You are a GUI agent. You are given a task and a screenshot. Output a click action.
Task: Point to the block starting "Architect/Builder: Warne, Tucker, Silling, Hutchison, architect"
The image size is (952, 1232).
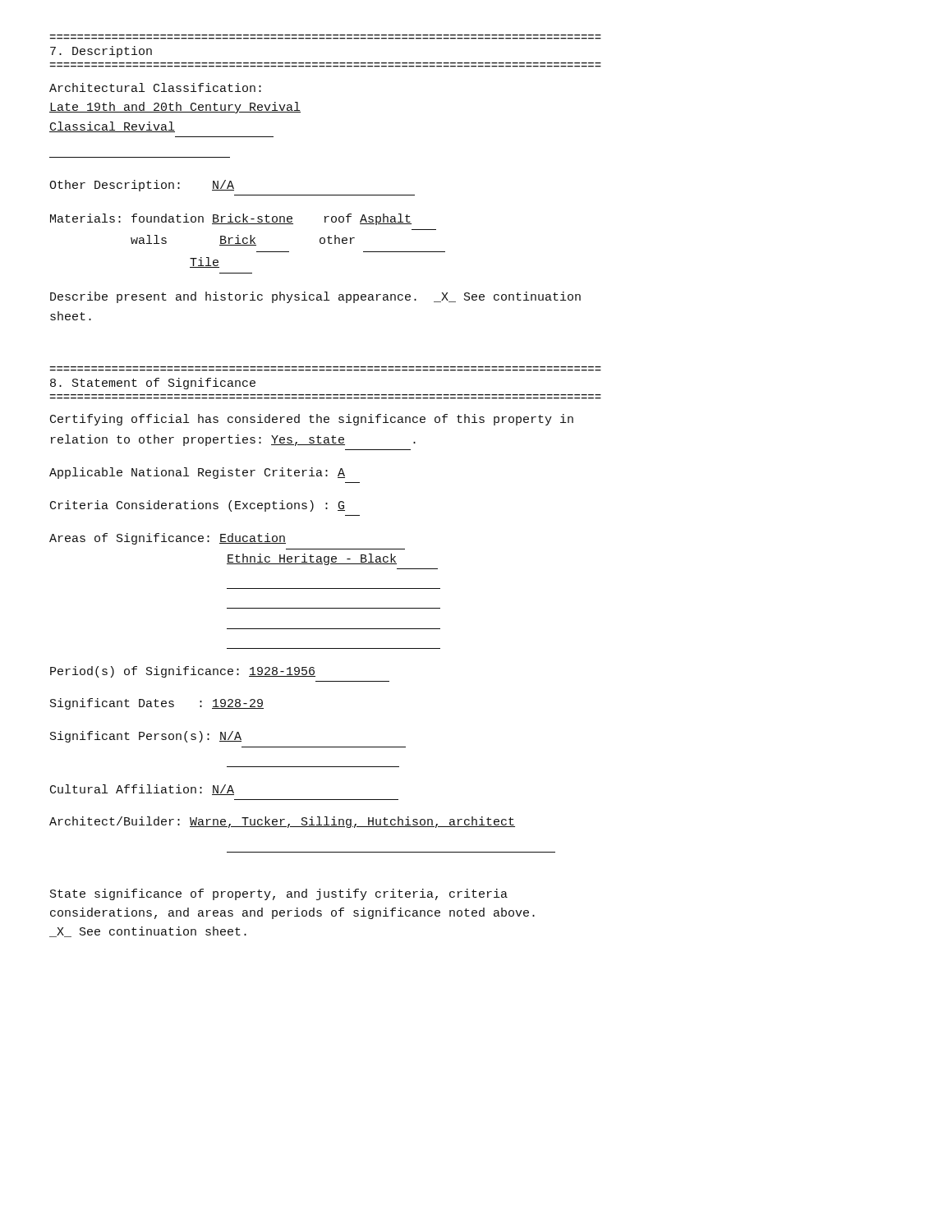pyautogui.click(x=476, y=833)
